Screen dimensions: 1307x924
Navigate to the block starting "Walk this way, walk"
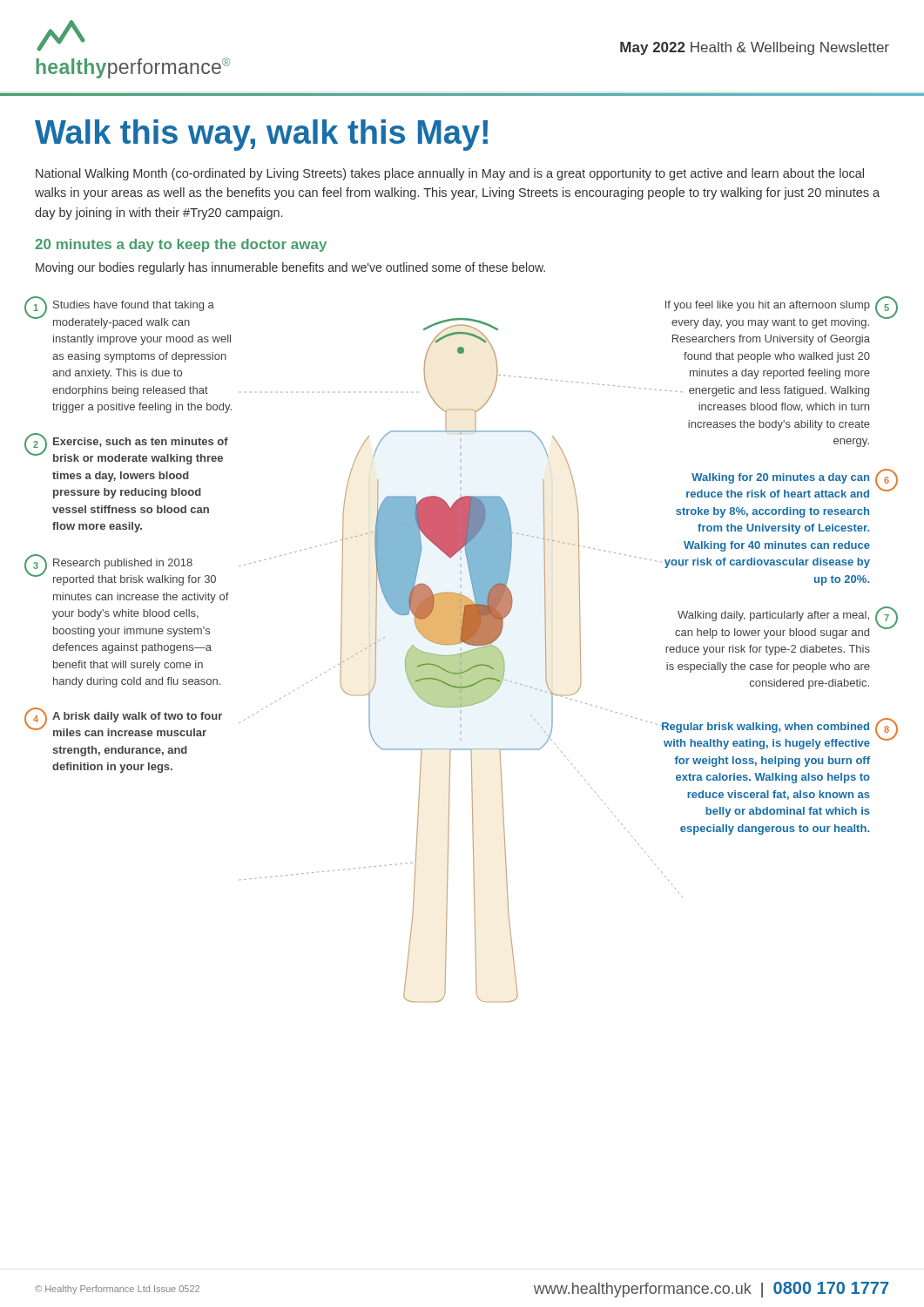(x=462, y=133)
